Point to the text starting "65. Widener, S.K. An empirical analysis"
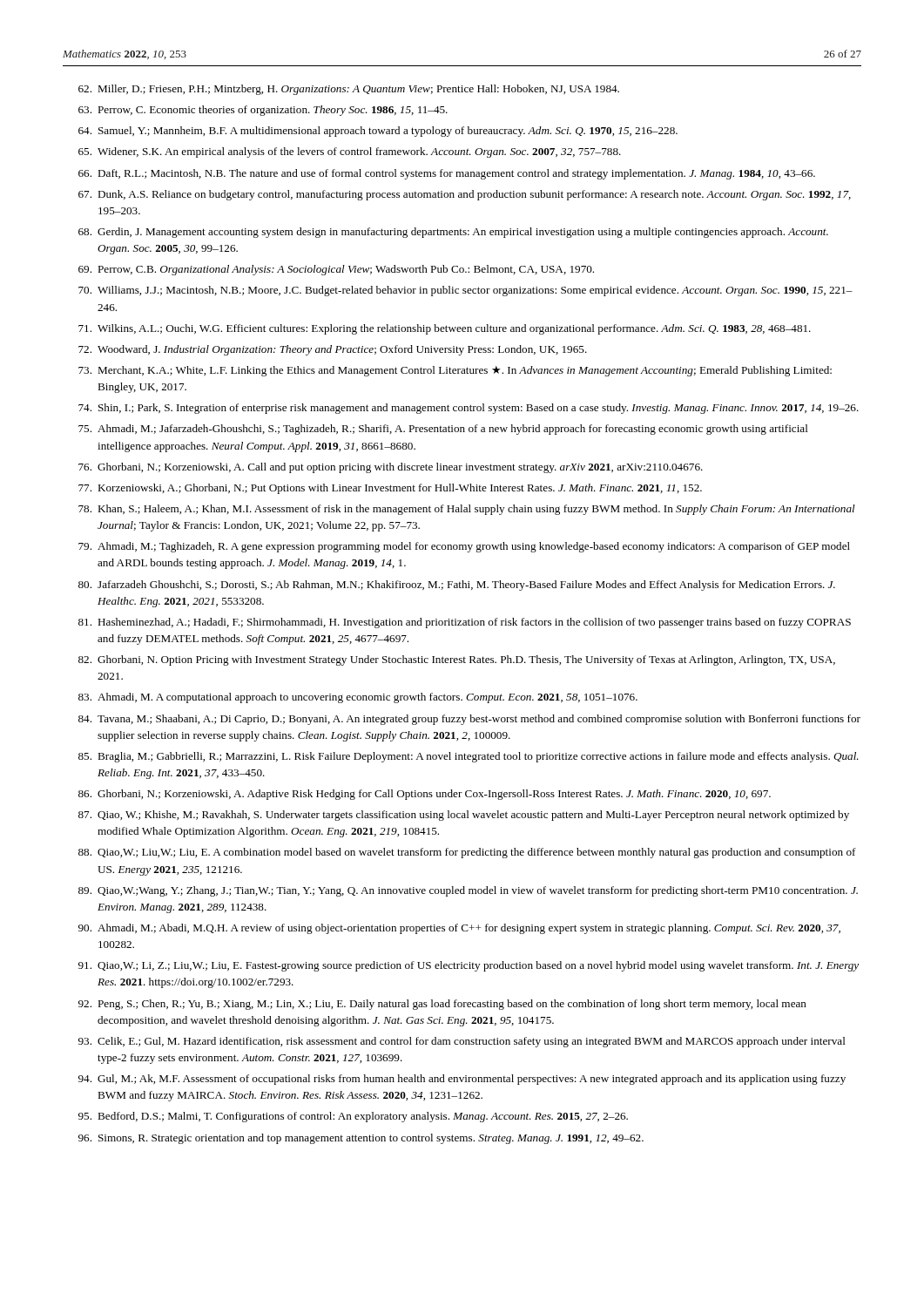The width and height of the screenshot is (924, 1307). coord(462,152)
